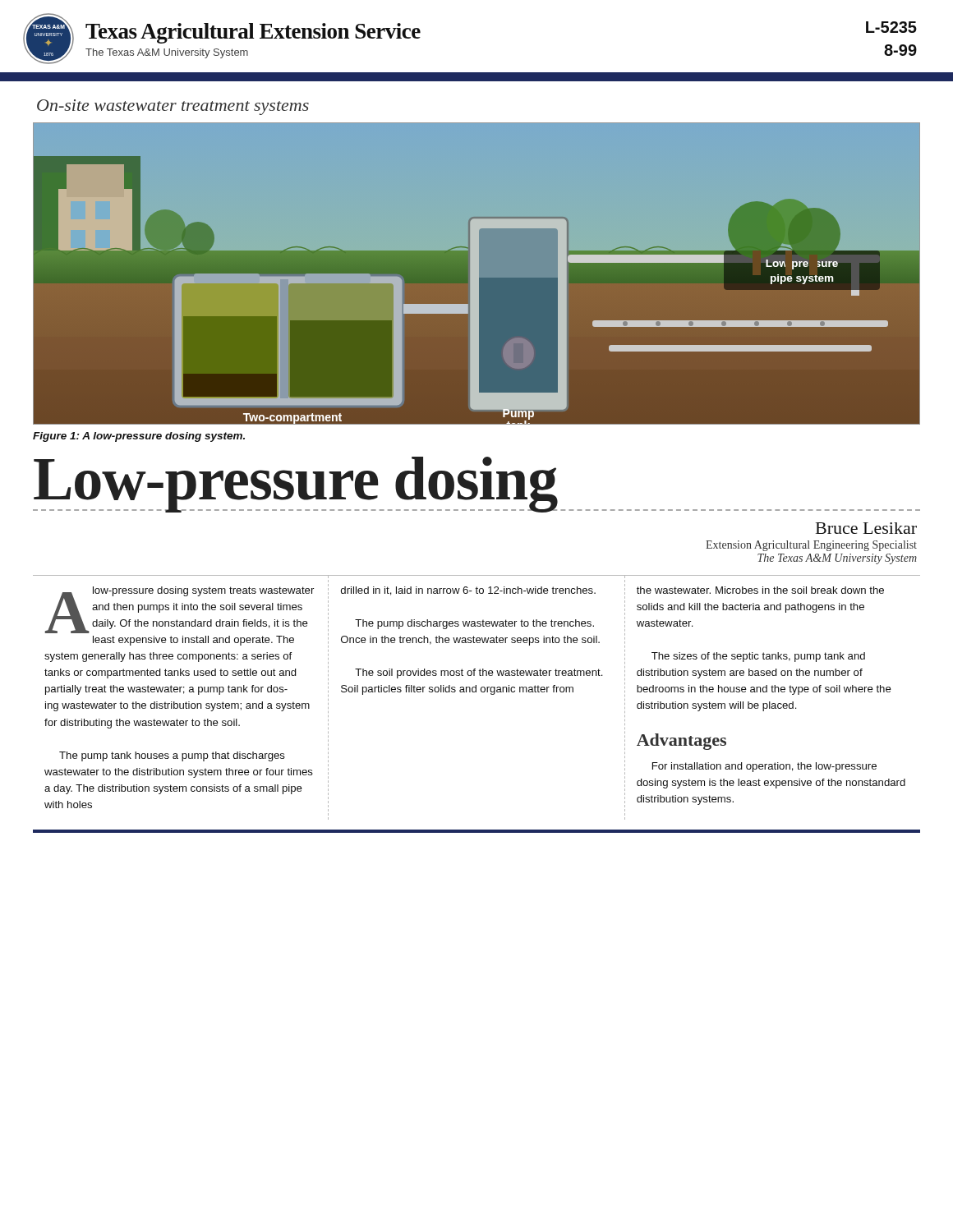Click on the text block with the text "Bruce Lesikar Extension Agricultural Engineering Specialist The"
The width and height of the screenshot is (953, 1232).
point(866,528)
